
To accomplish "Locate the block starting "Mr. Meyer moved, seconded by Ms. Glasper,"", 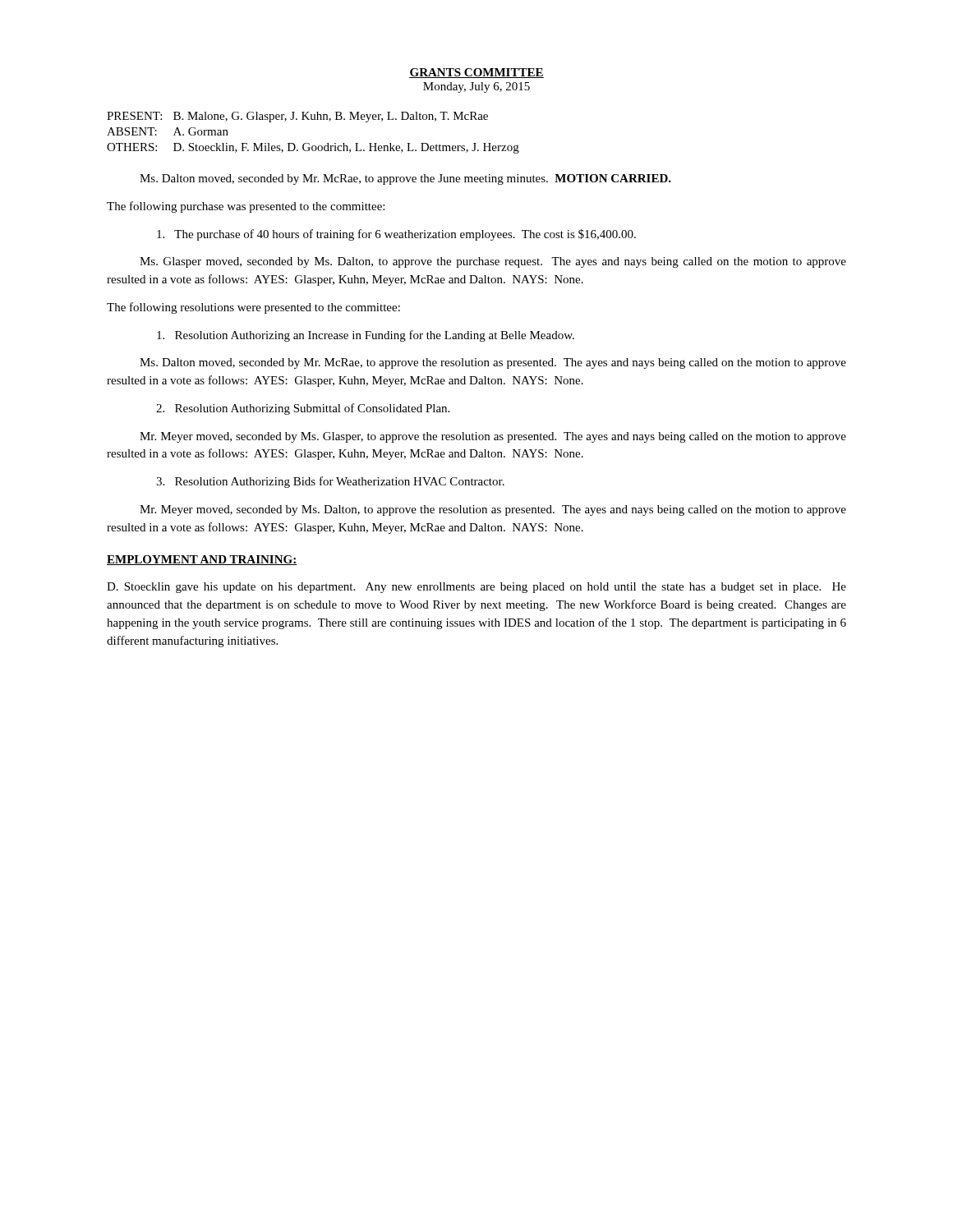I will pyautogui.click(x=476, y=445).
